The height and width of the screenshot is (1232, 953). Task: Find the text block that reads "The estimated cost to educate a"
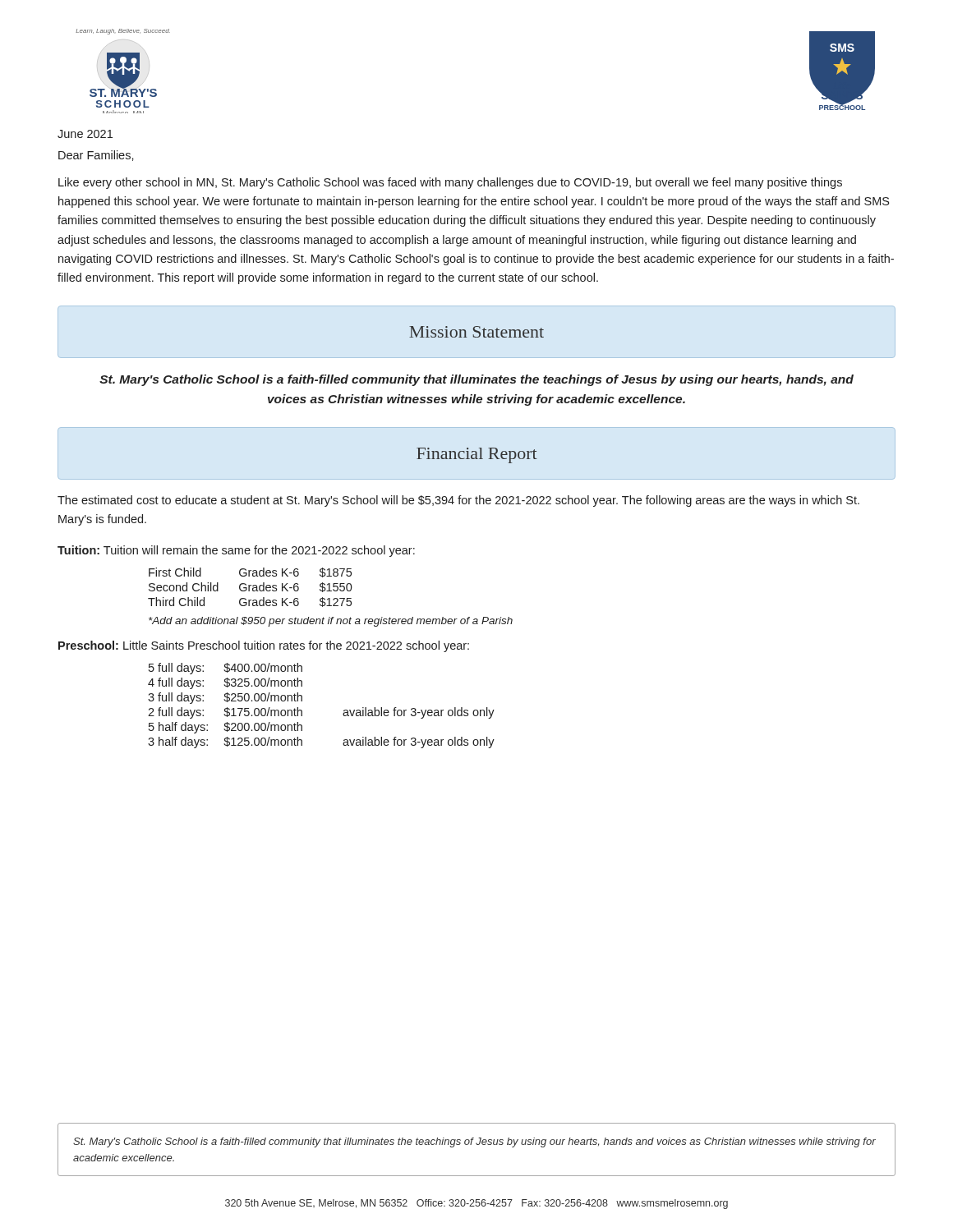459,510
